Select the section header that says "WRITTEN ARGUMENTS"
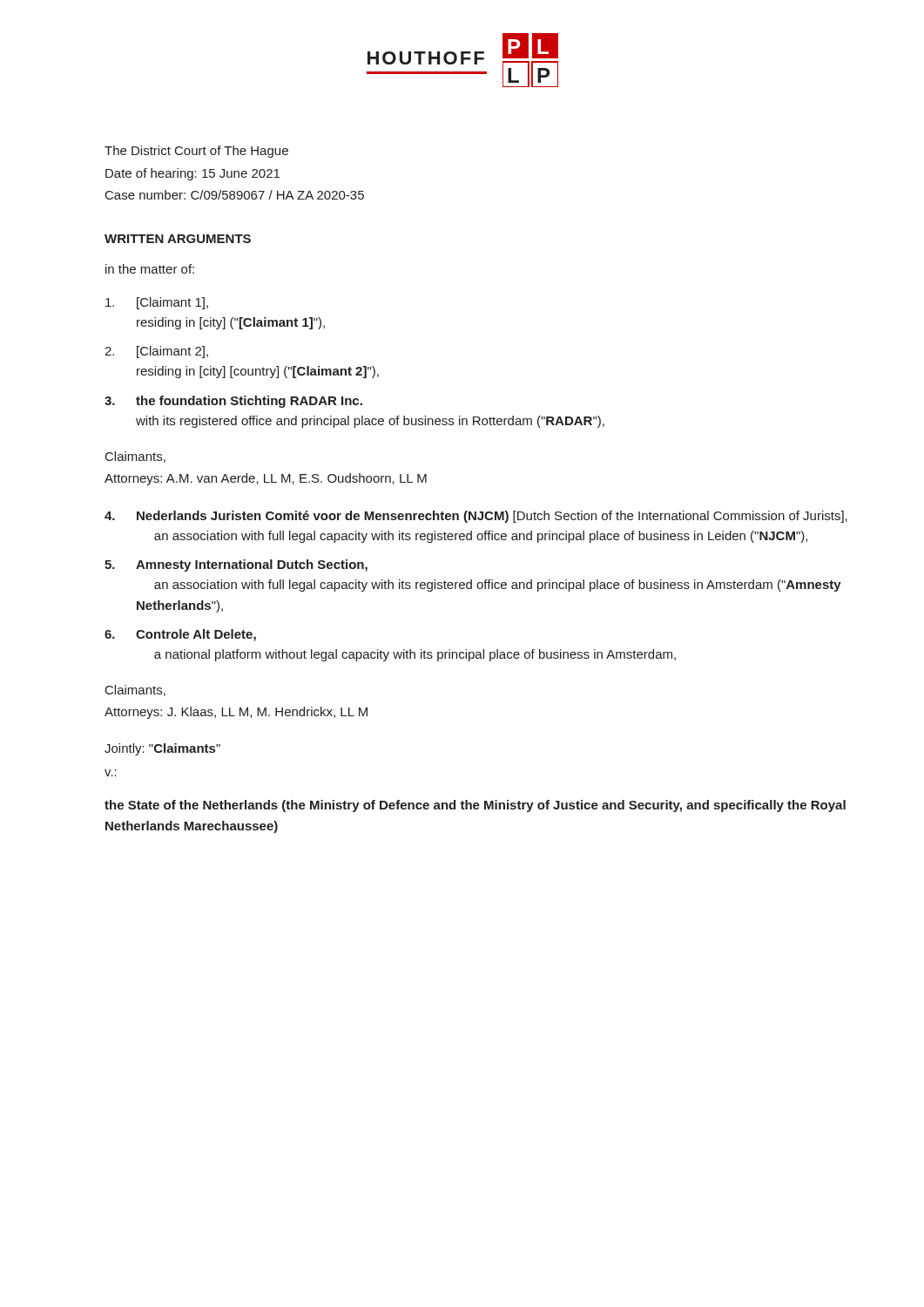Screen dimensions: 1307x924 (178, 238)
